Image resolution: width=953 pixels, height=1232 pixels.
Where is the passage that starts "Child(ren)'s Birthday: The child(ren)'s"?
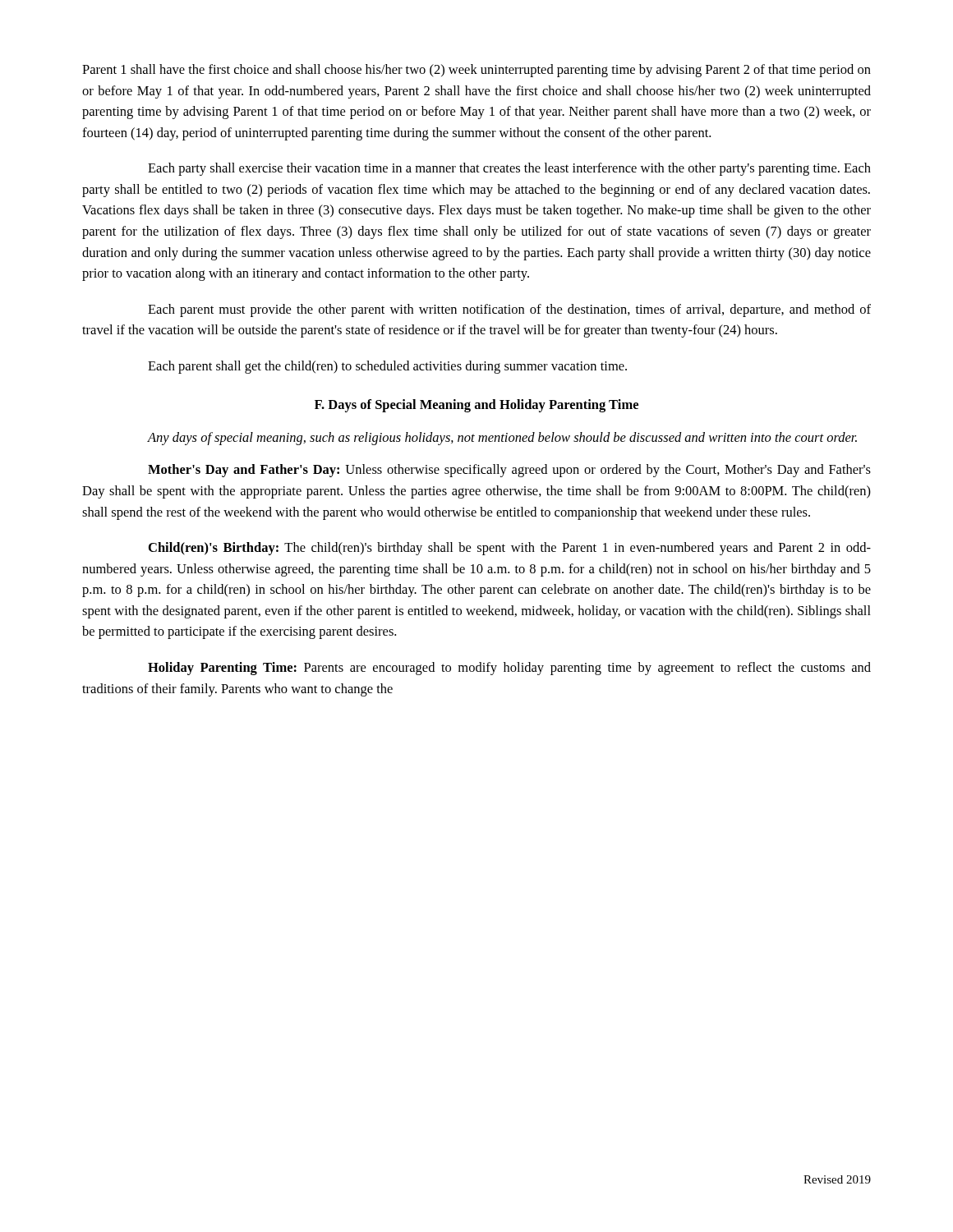(x=476, y=590)
